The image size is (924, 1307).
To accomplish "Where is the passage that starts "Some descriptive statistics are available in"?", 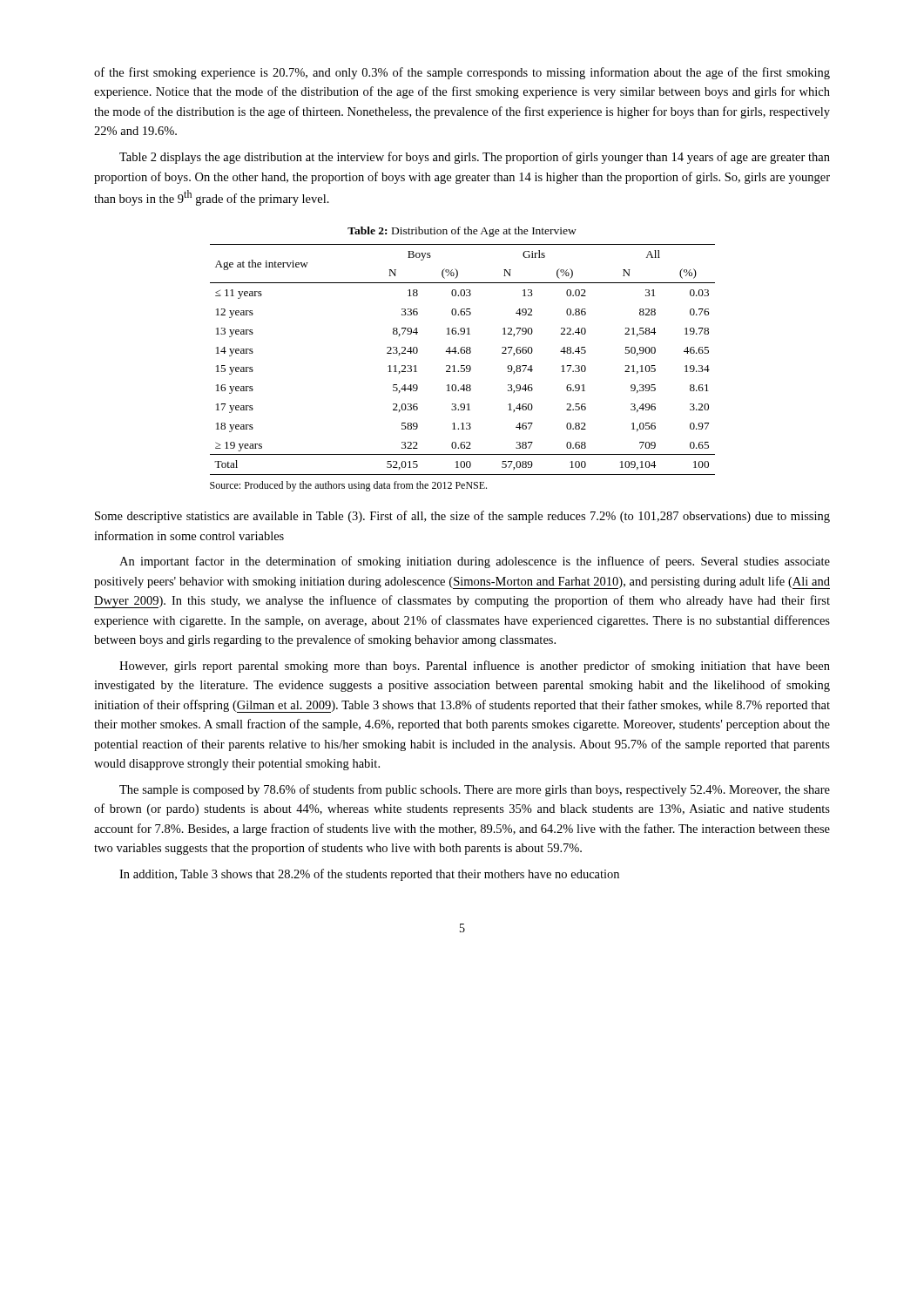I will click(462, 526).
